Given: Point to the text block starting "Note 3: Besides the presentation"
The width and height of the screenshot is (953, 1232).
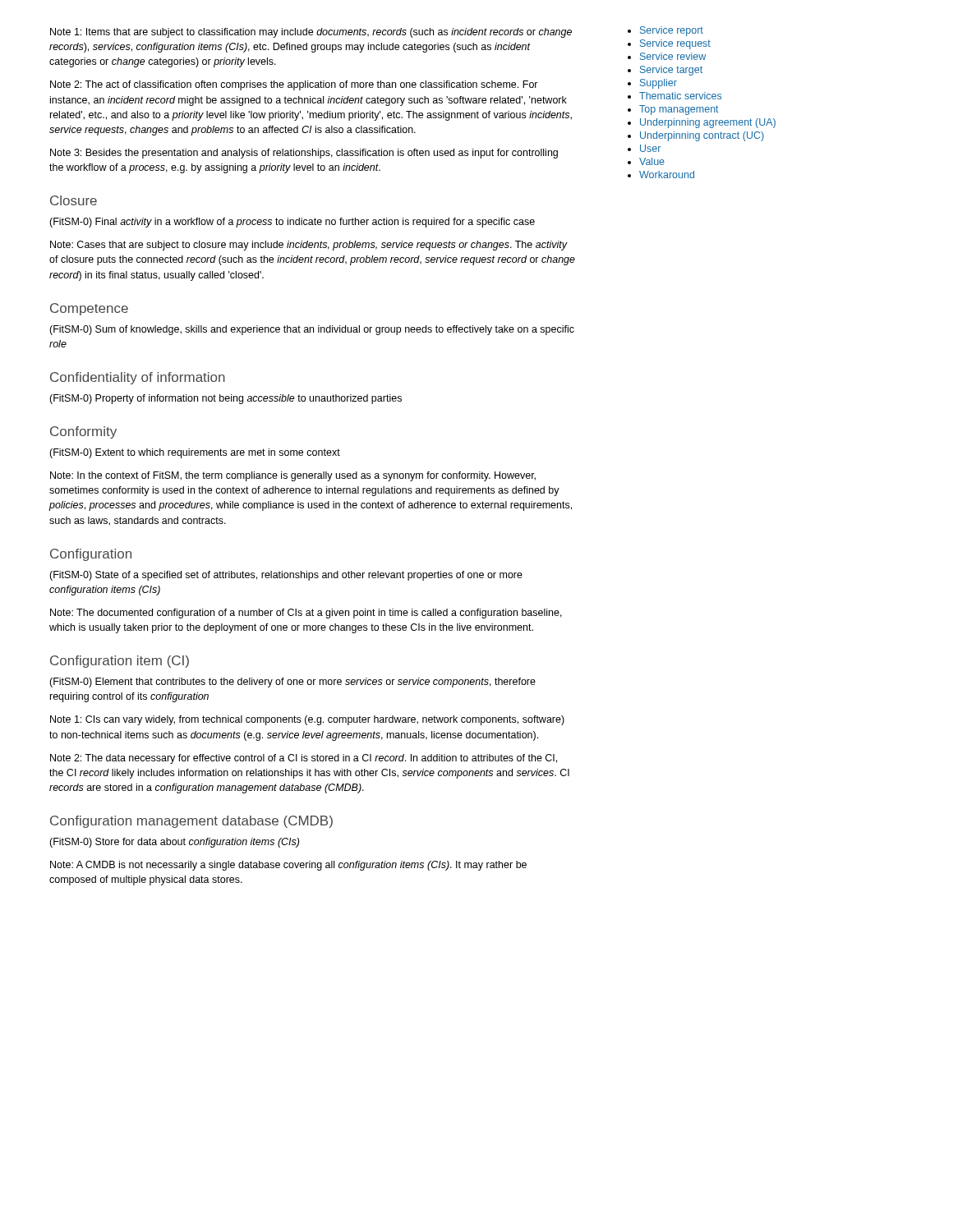Looking at the screenshot, I should 304,160.
